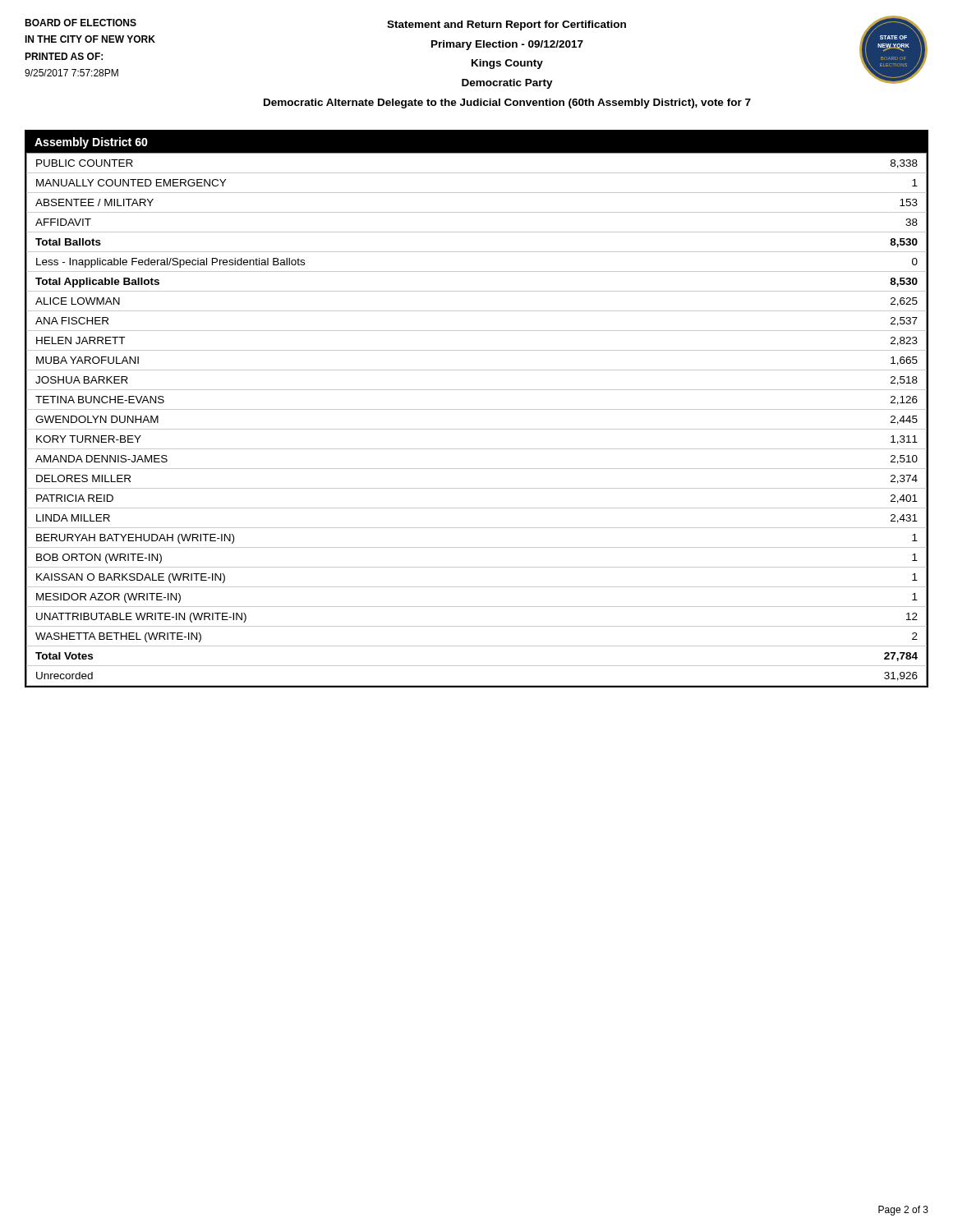Find "Assembly District 60" on this page
Viewport: 953px width, 1232px height.
click(x=91, y=142)
